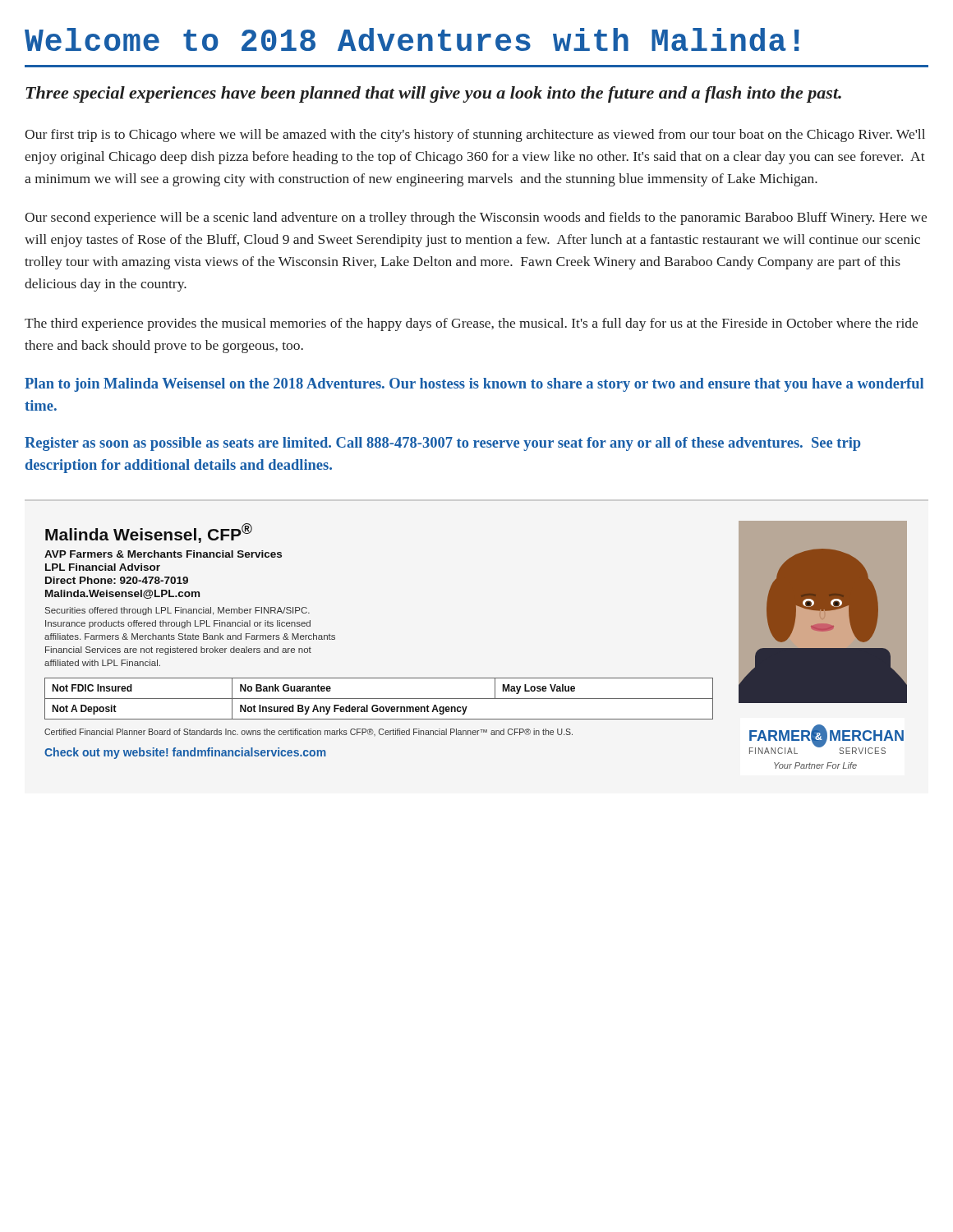Find the block starting "The third experience provides the musical memories of"
Screen dimensions: 1232x953
tap(476, 334)
